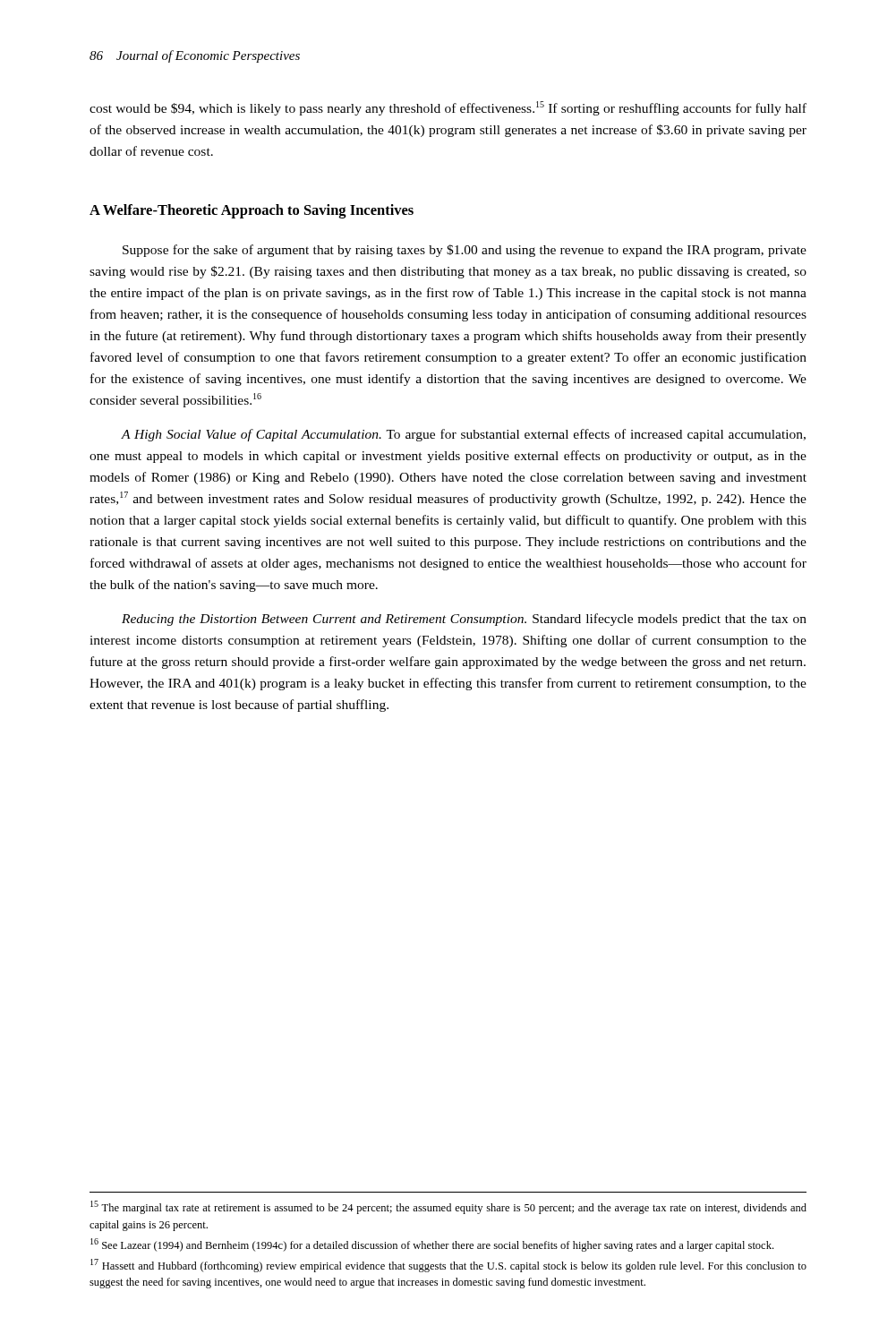Select the text starting "17 Hassett and Hubbard (forthcoming) review"
This screenshot has height=1343, width=896.
point(448,1273)
